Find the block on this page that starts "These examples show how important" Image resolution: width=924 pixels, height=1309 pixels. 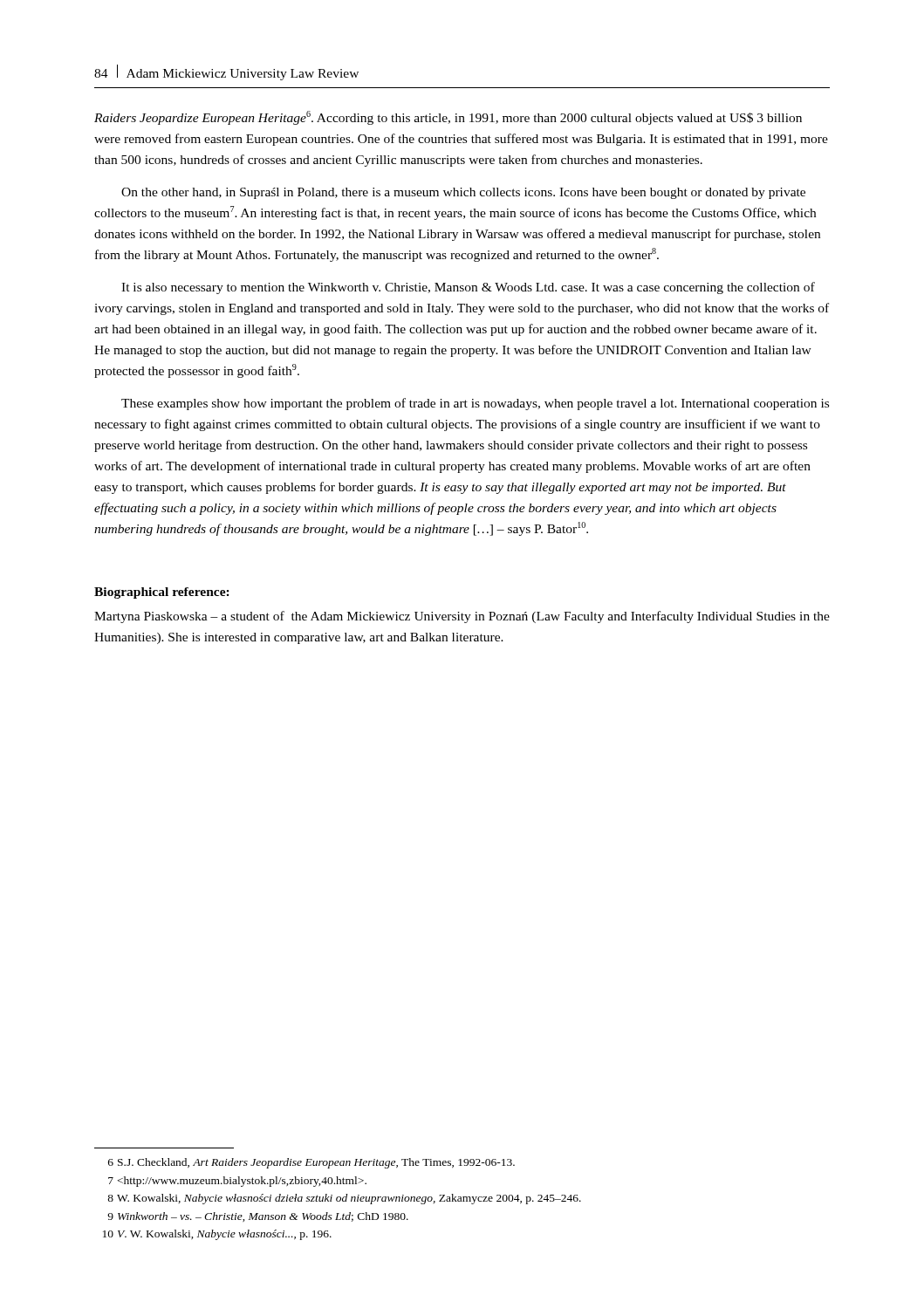pyautogui.click(x=462, y=466)
